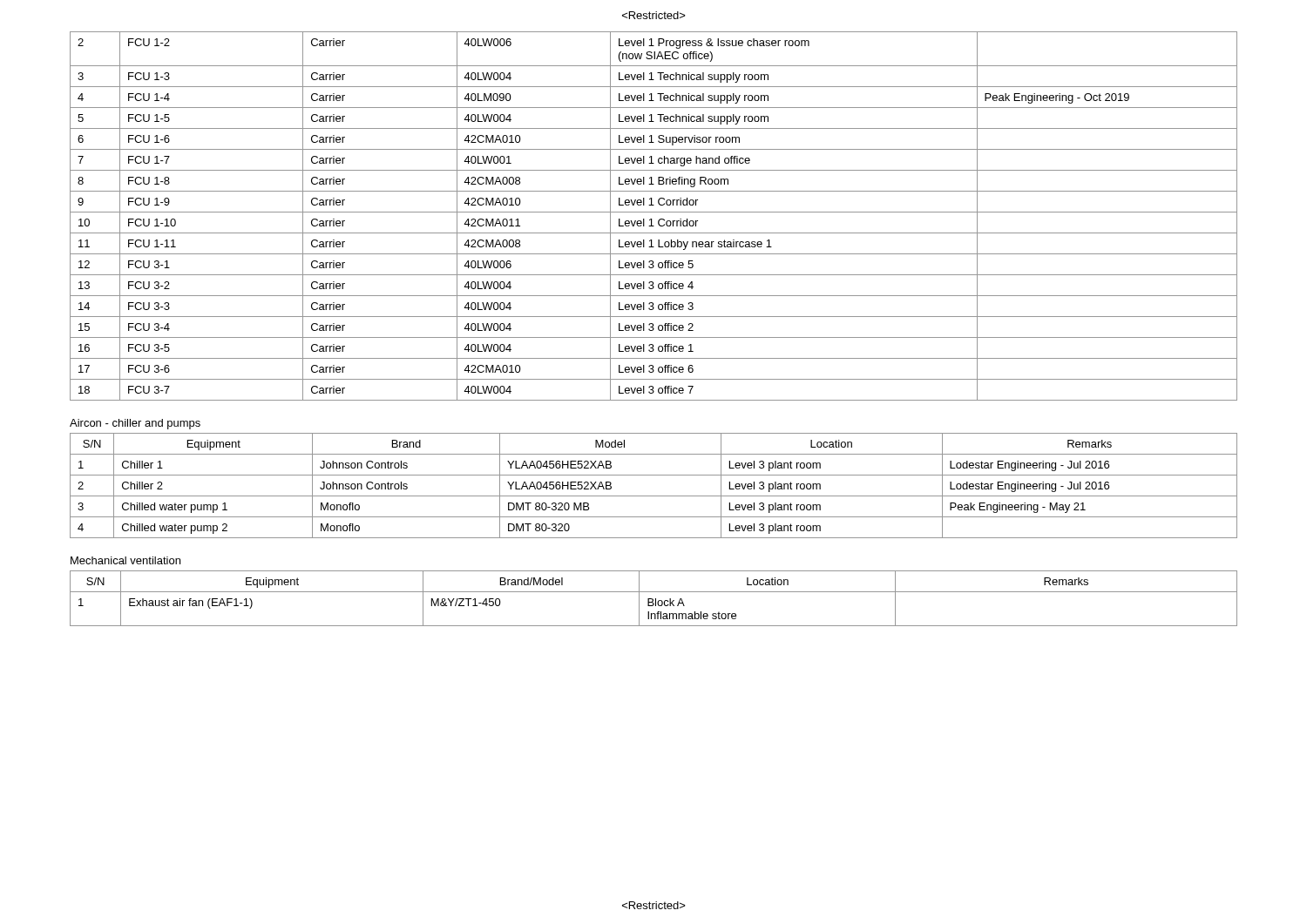Find the table that mentions "FCU 3-5"
The image size is (1307, 924).
(x=654, y=216)
